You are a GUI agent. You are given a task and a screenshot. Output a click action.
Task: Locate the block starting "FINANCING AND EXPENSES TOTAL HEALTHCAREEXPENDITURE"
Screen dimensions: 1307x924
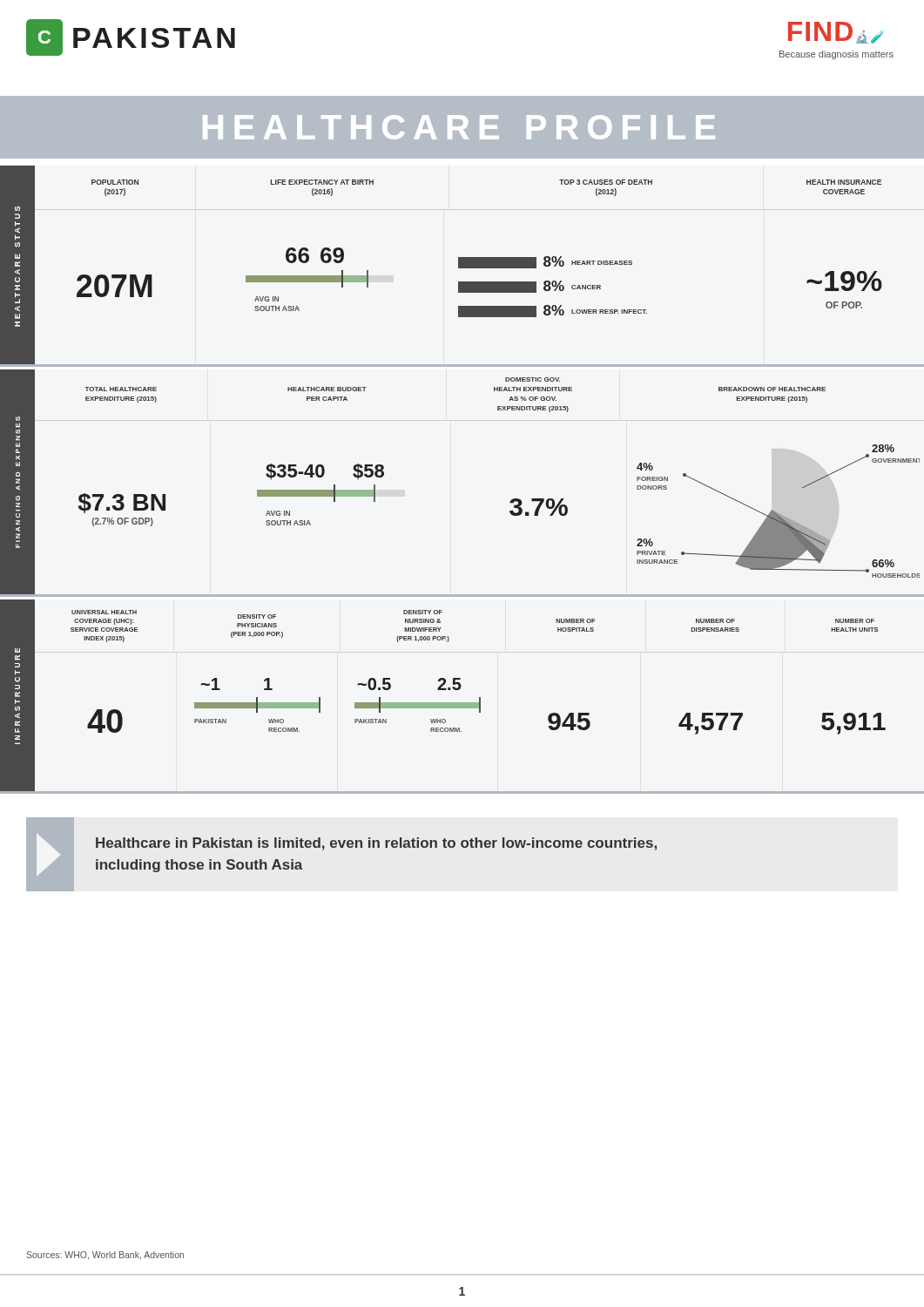click(462, 482)
